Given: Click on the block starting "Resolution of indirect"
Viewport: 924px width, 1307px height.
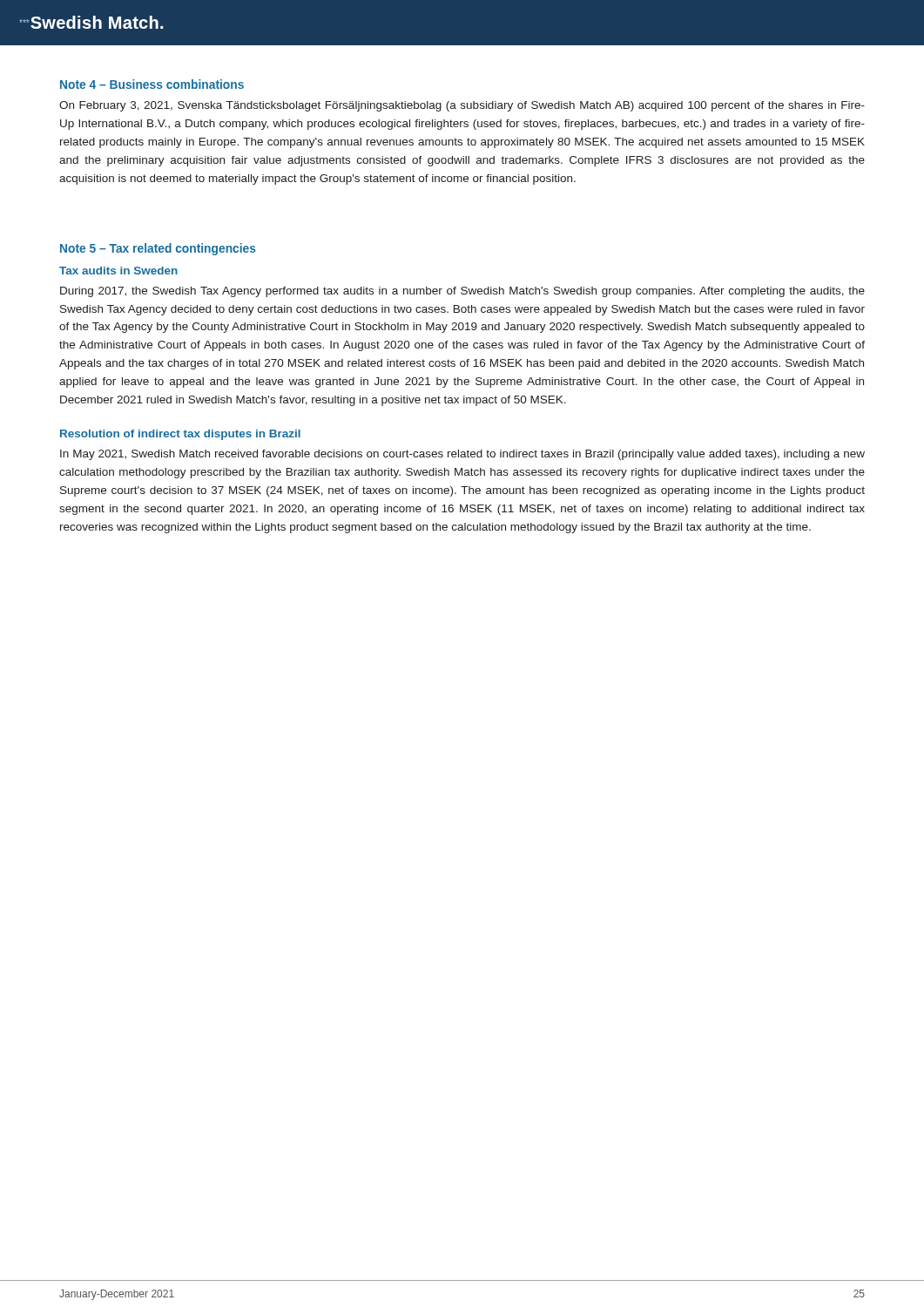Looking at the screenshot, I should pyautogui.click(x=180, y=434).
